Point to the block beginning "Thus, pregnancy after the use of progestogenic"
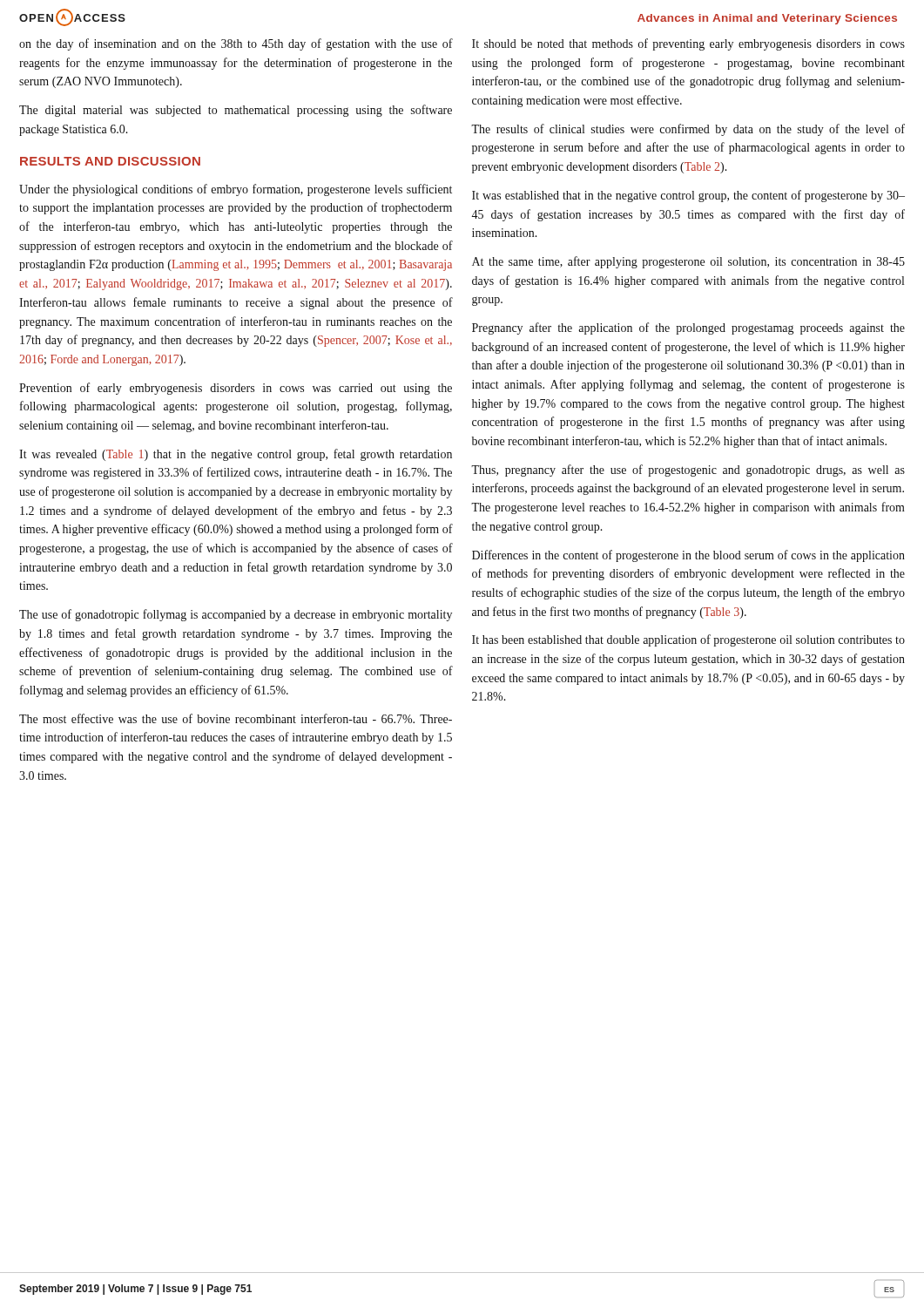The height and width of the screenshot is (1307, 924). (688, 498)
